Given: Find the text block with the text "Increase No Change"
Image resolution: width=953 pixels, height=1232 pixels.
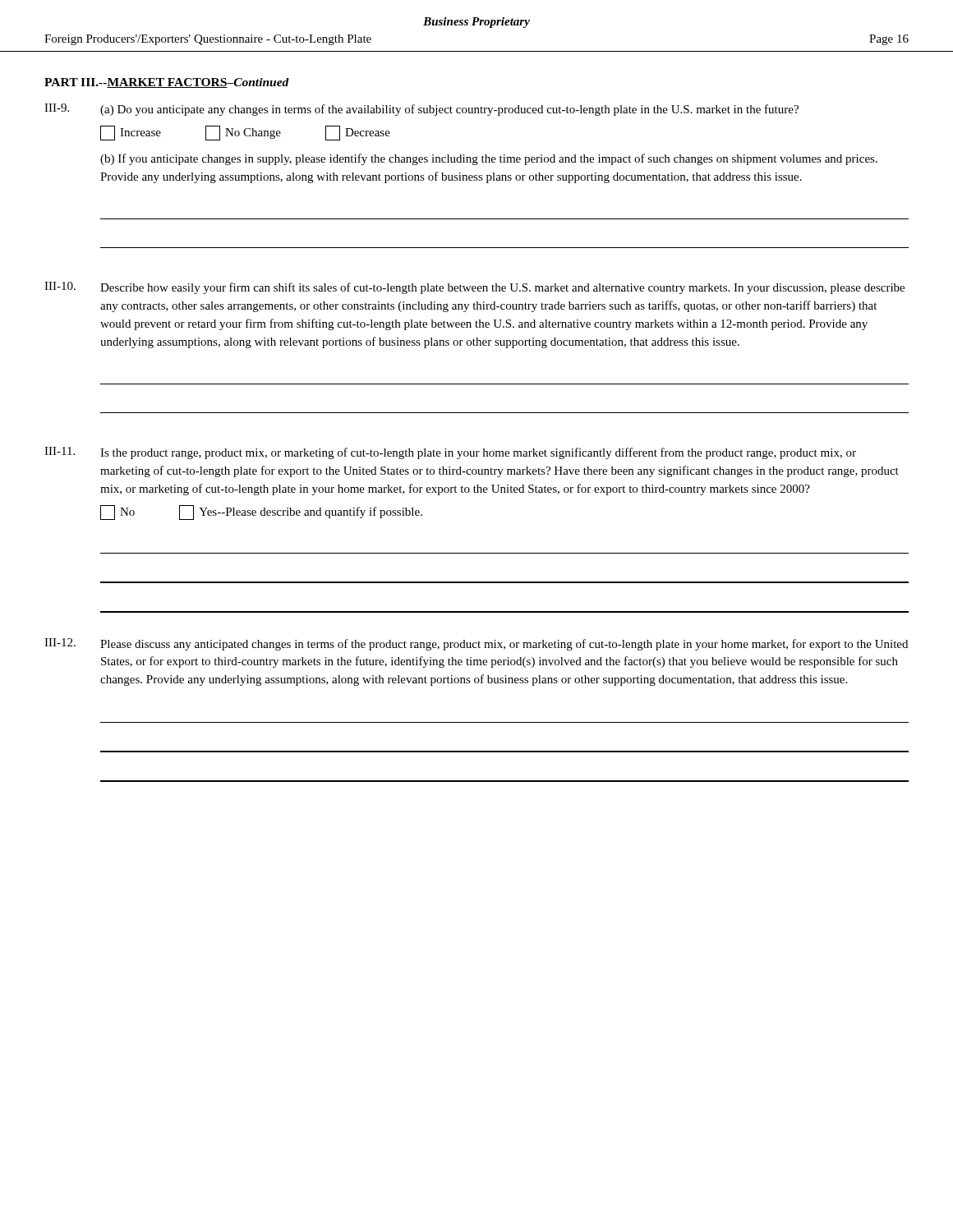Looking at the screenshot, I should coord(245,133).
